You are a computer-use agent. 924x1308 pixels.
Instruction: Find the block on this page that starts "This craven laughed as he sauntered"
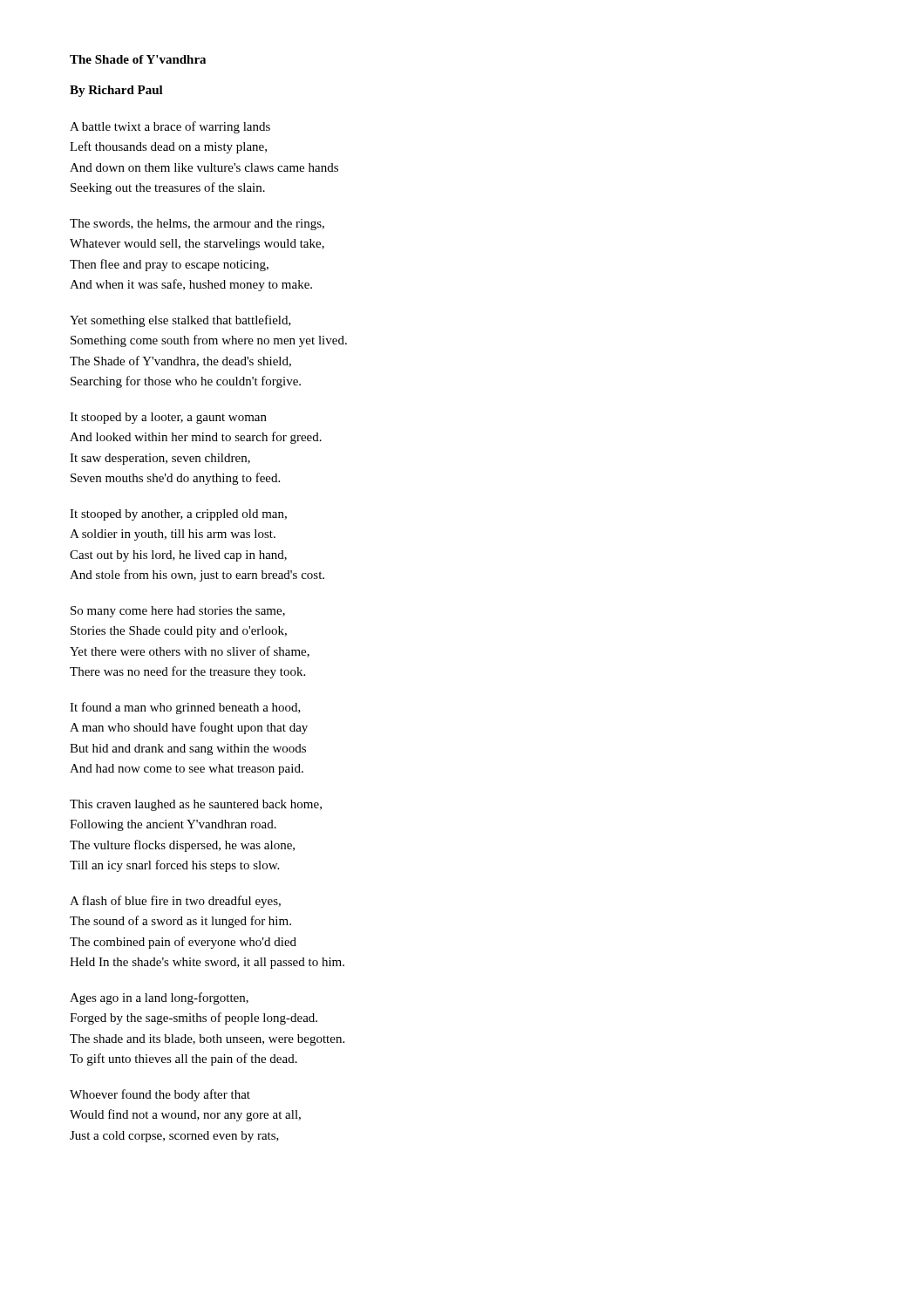click(196, 834)
